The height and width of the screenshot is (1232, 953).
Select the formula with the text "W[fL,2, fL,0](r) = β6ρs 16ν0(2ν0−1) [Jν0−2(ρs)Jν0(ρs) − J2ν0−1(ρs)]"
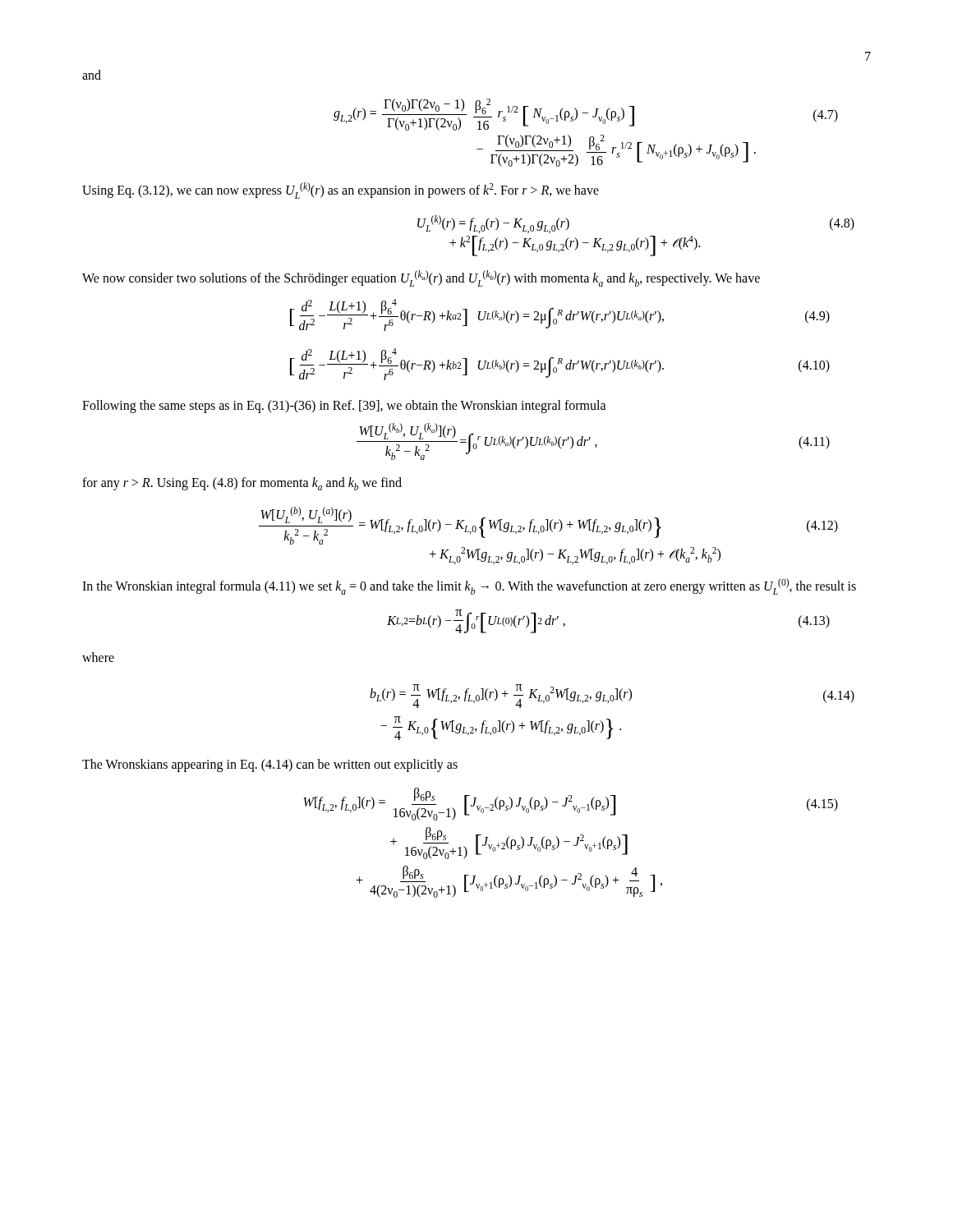(476, 843)
